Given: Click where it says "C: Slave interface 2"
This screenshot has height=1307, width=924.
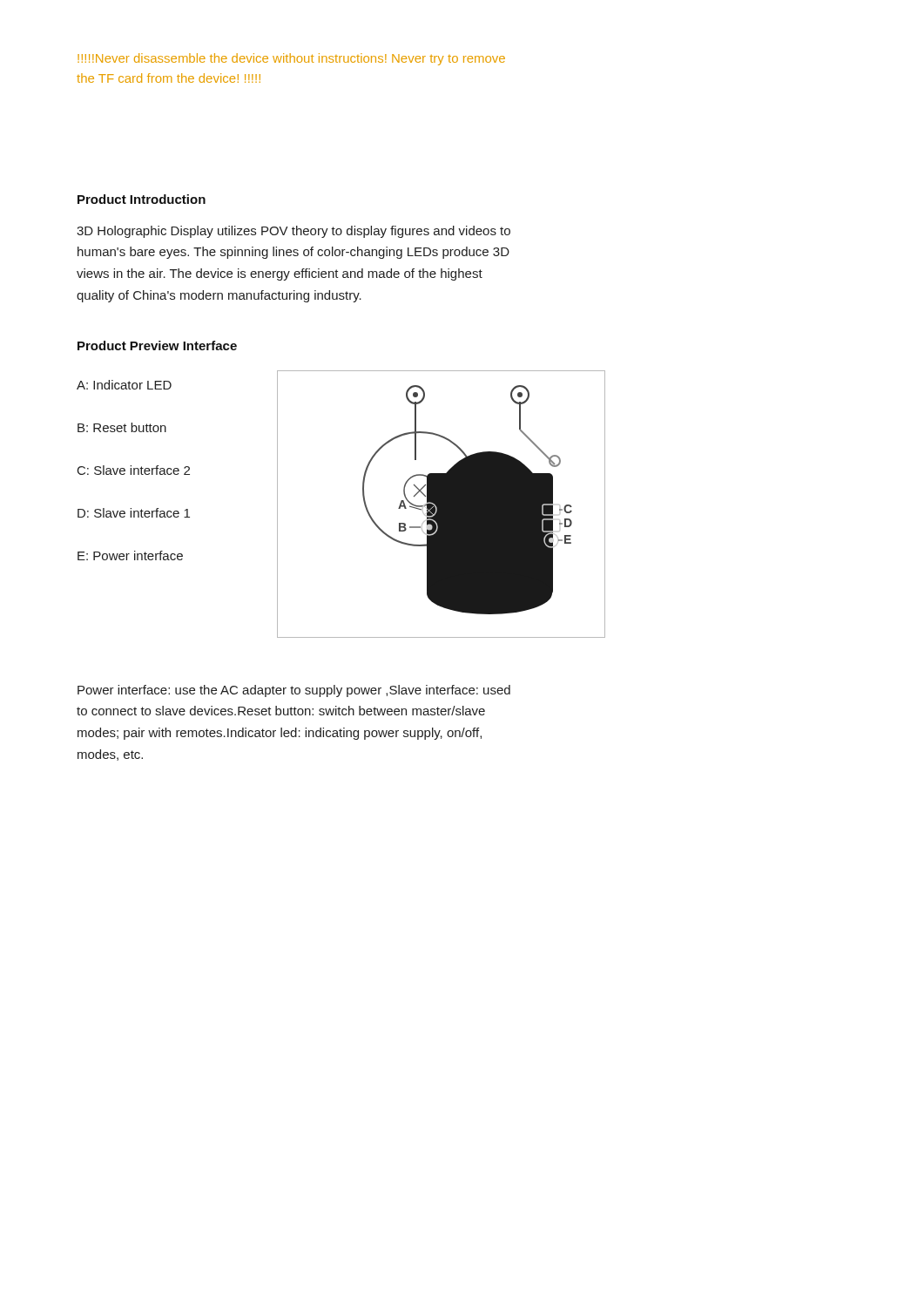Looking at the screenshot, I should point(134,470).
